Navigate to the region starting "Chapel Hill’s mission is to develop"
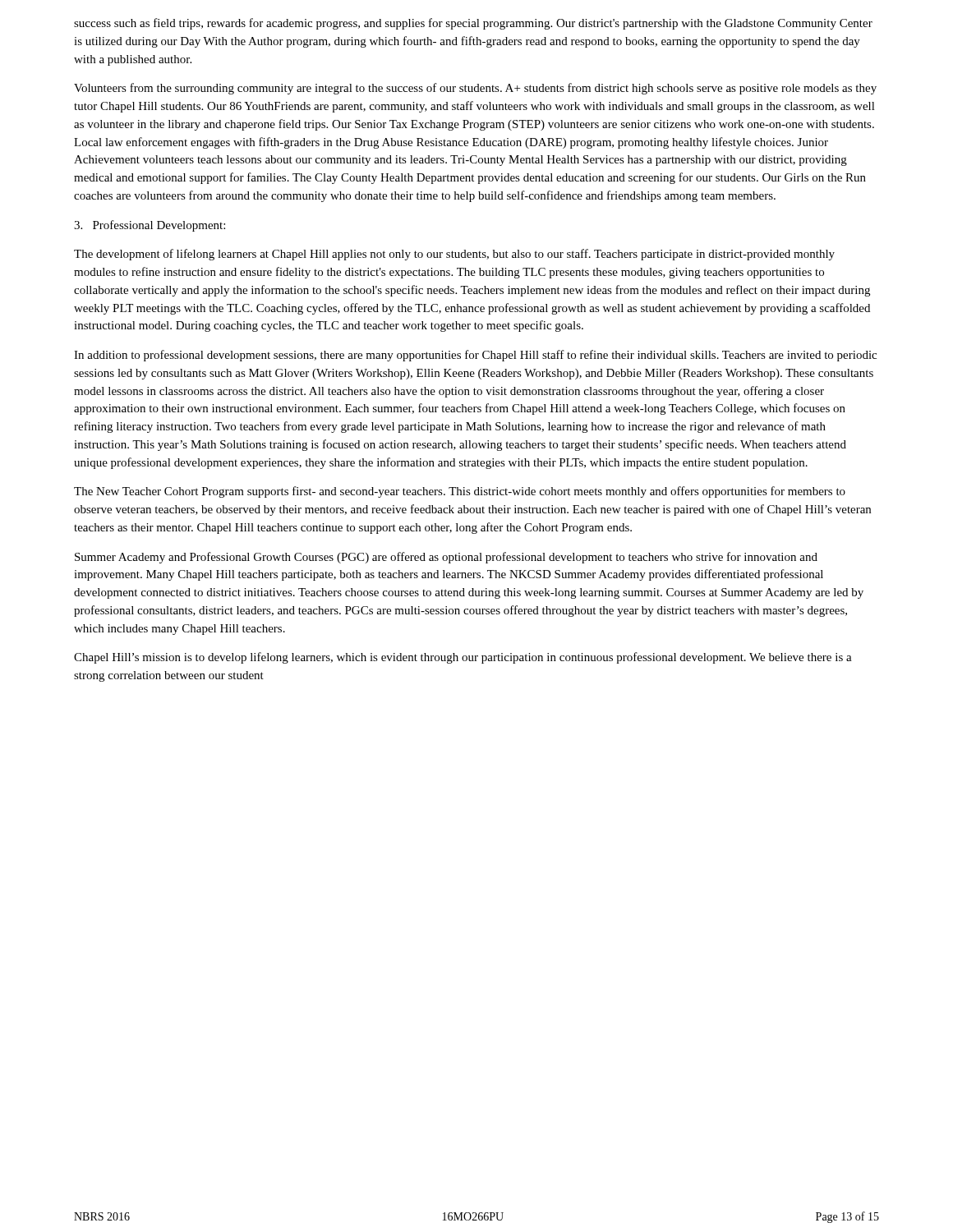953x1232 pixels. (x=463, y=666)
